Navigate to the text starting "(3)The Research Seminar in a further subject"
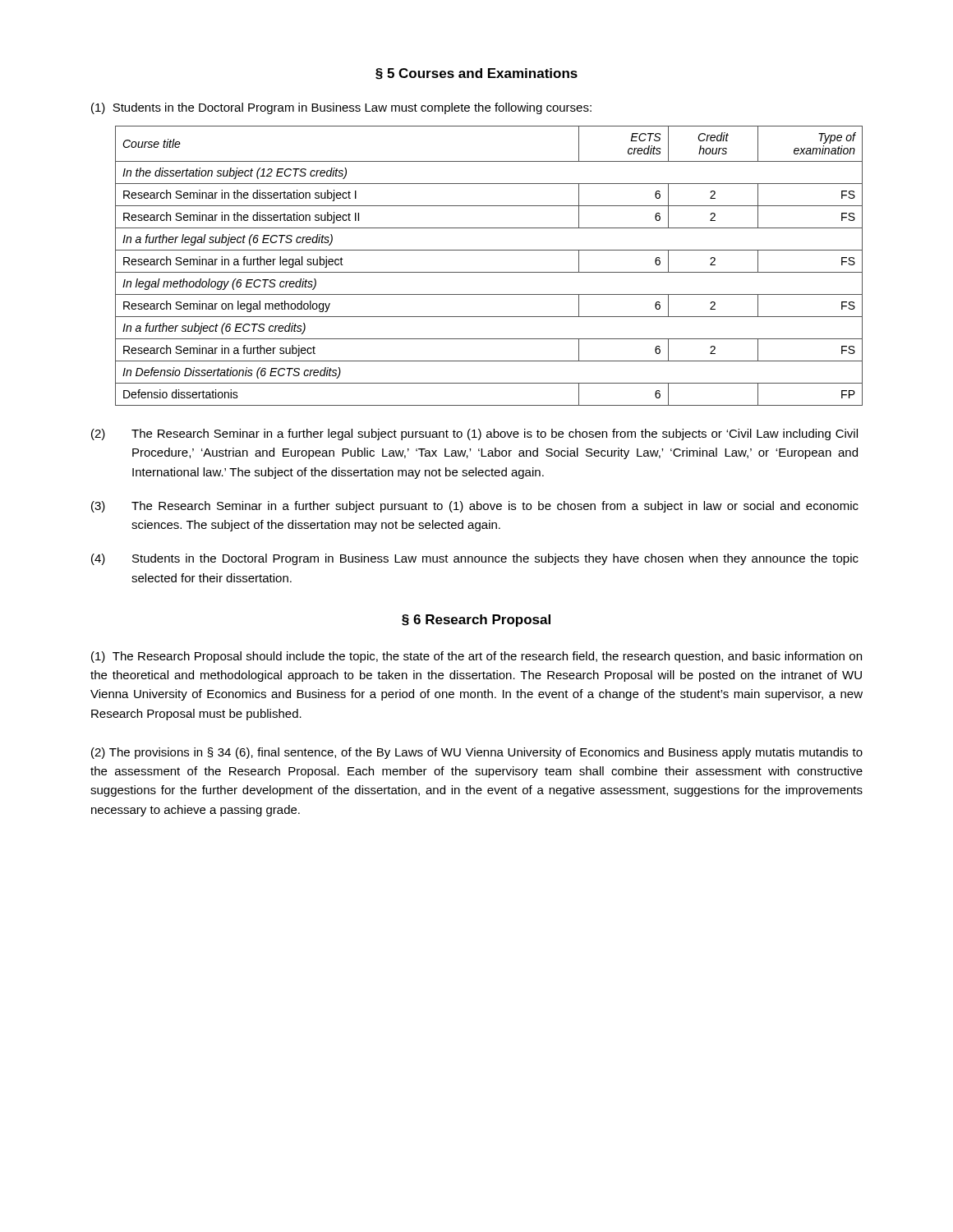The width and height of the screenshot is (953, 1232). click(x=474, y=515)
